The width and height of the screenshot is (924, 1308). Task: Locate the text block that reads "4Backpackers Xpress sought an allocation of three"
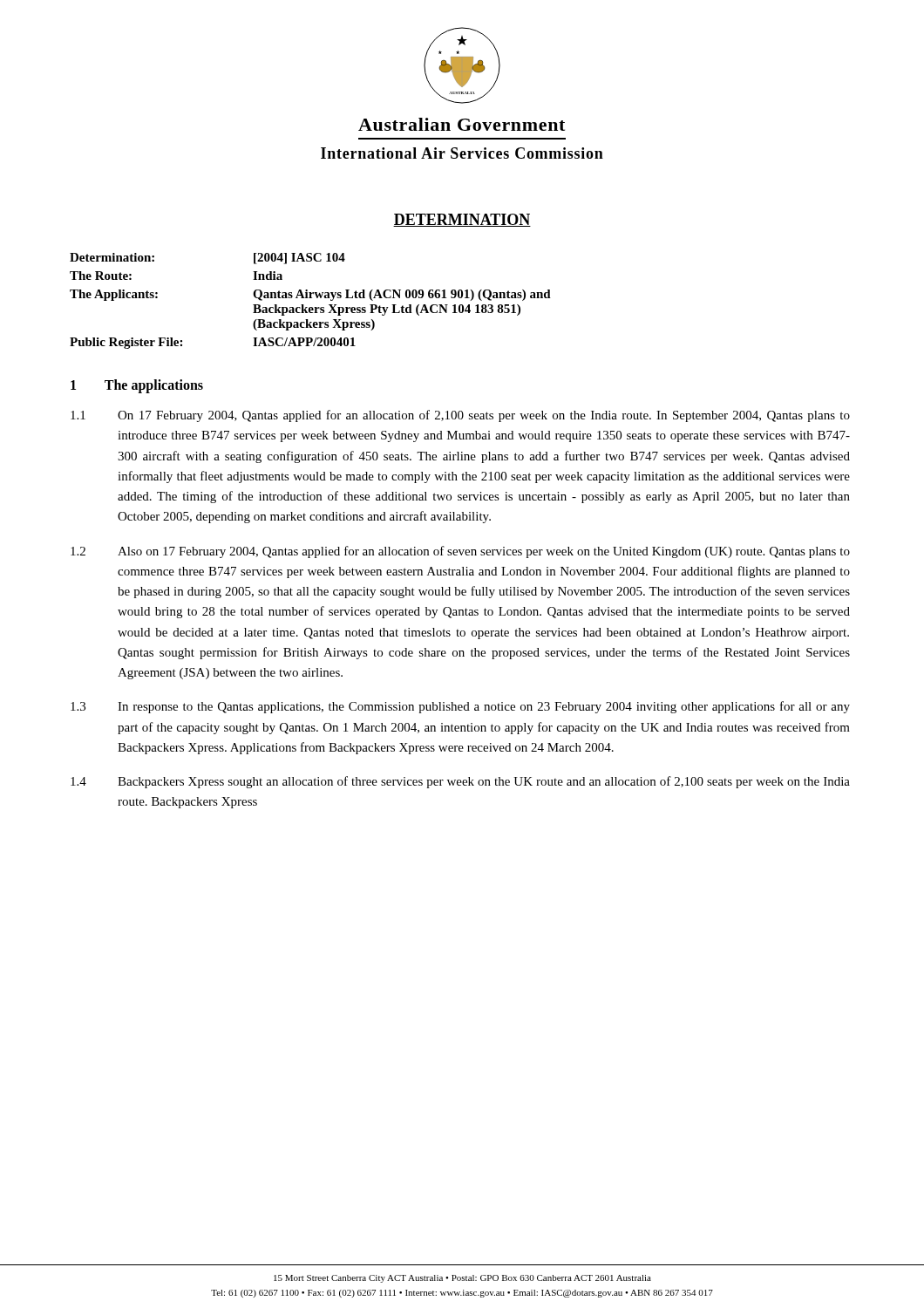[460, 792]
